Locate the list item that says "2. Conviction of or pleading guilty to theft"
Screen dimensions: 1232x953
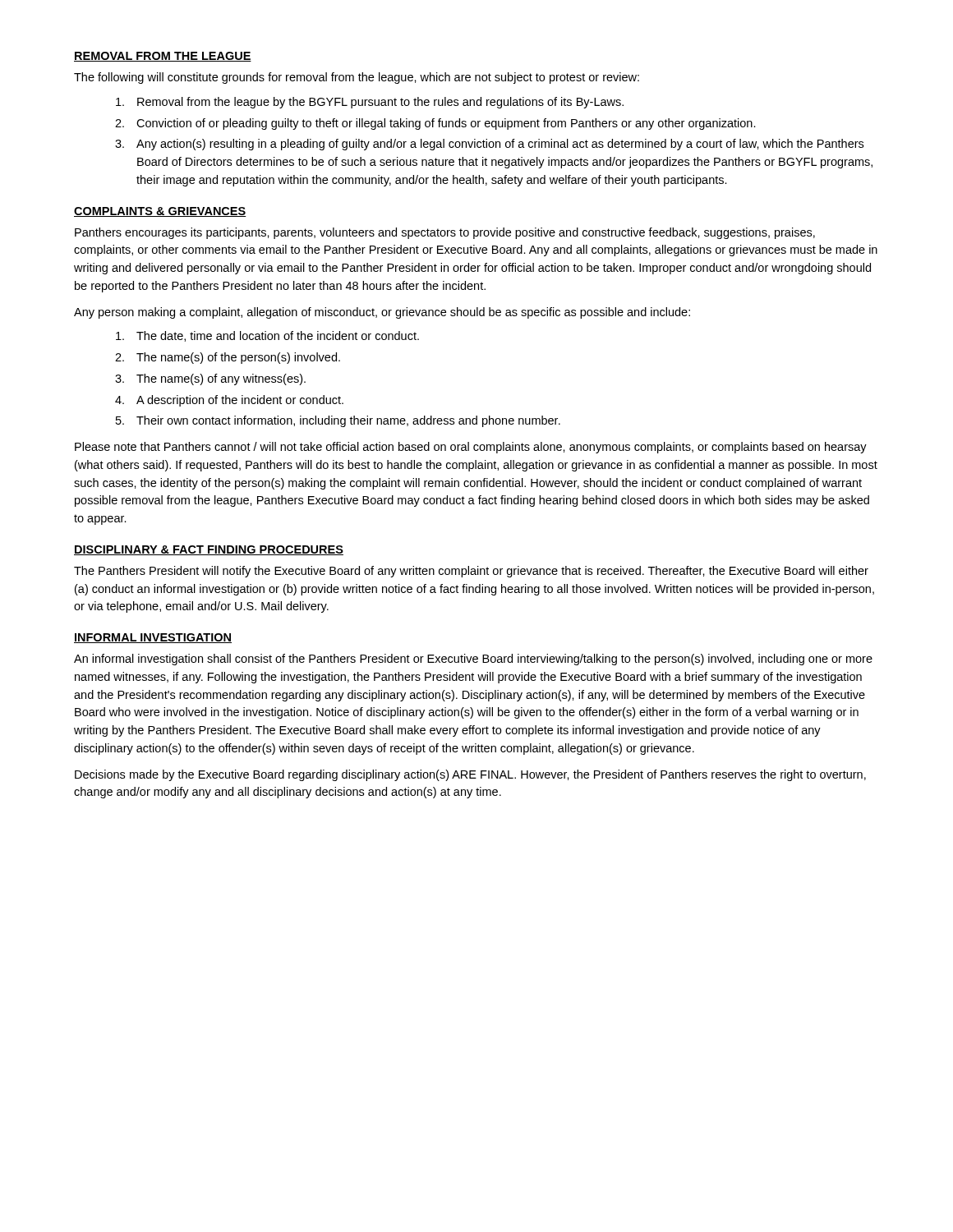pyautogui.click(x=436, y=124)
